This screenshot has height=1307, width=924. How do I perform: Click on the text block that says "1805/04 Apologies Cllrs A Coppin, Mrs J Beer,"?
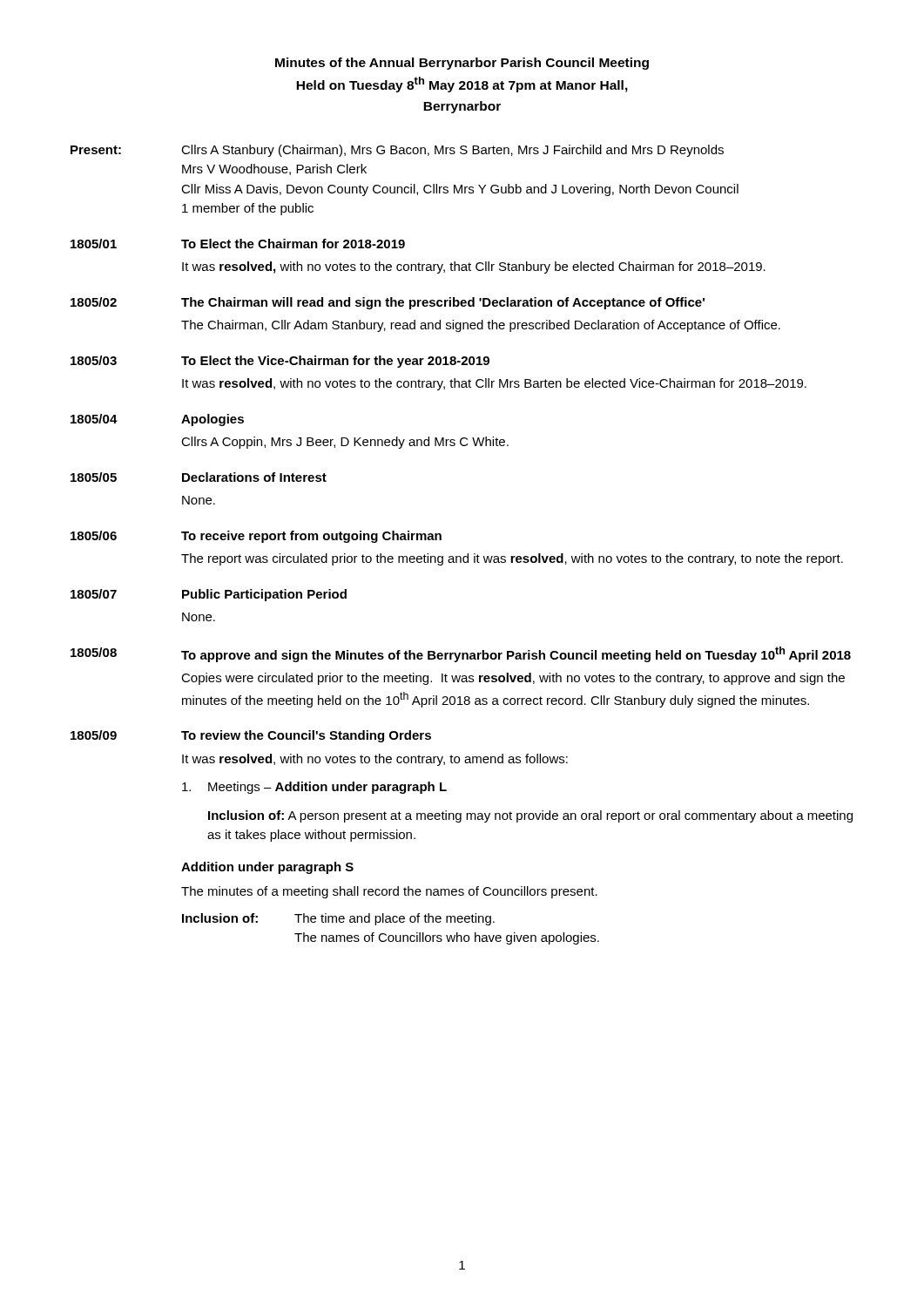click(x=462, y=431)
